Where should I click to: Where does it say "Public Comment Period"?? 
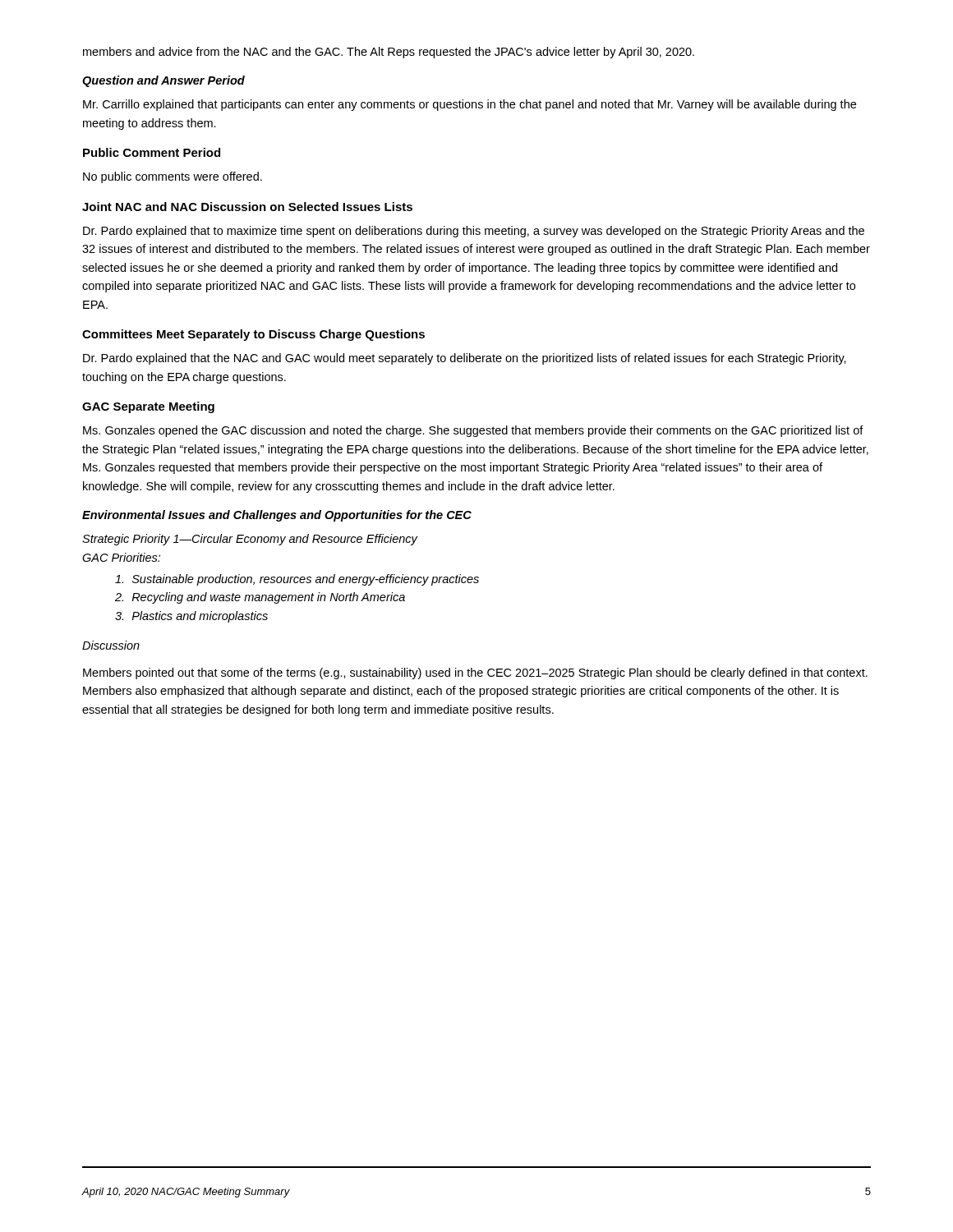pyautogui.click(x=152, y=153)
